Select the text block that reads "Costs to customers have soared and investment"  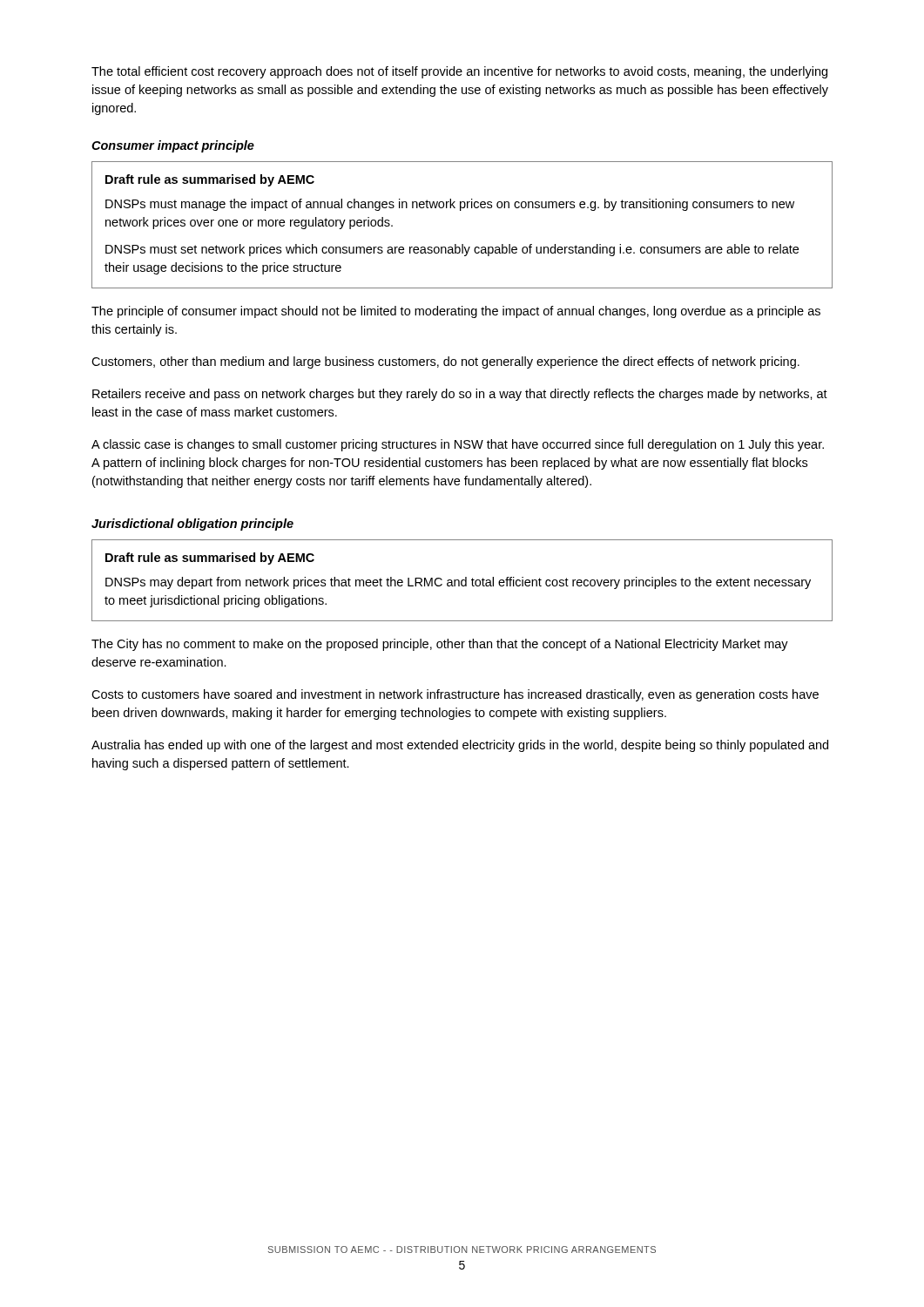coord(455,704)
